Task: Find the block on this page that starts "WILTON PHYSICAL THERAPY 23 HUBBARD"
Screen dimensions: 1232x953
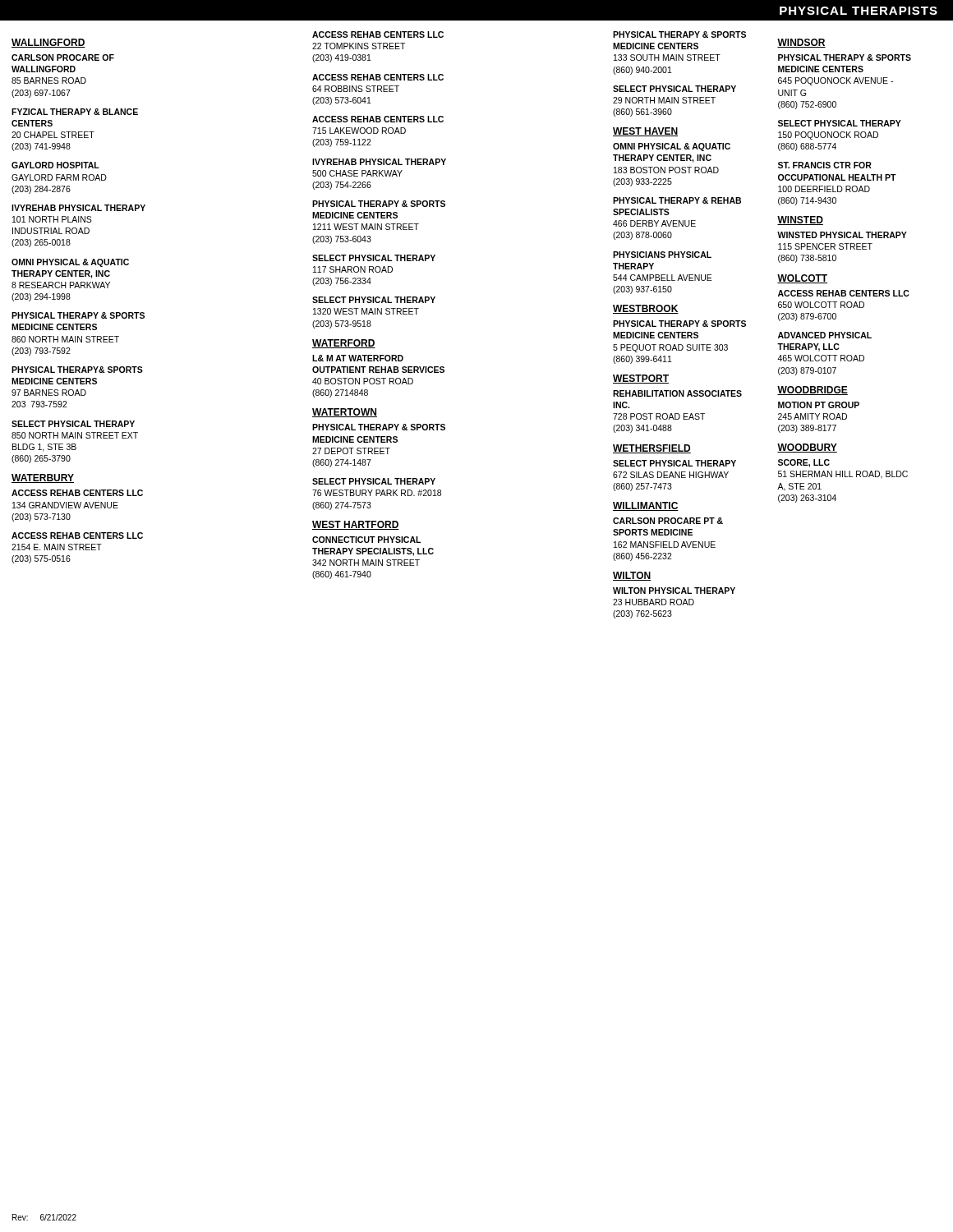Action: pyautogui.click(x=693, y=602)
